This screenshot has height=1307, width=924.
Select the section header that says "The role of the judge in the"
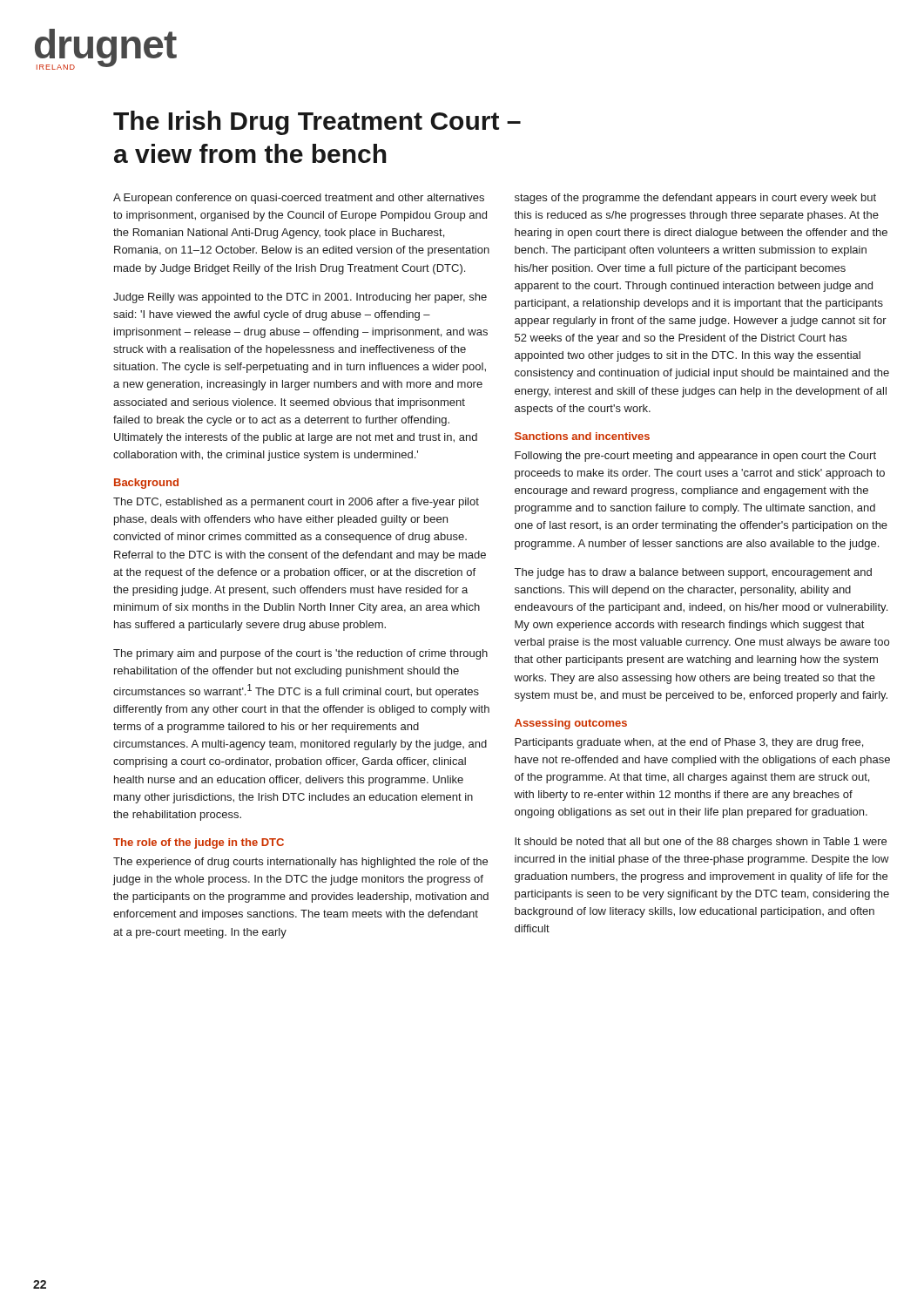click(199, 842)
